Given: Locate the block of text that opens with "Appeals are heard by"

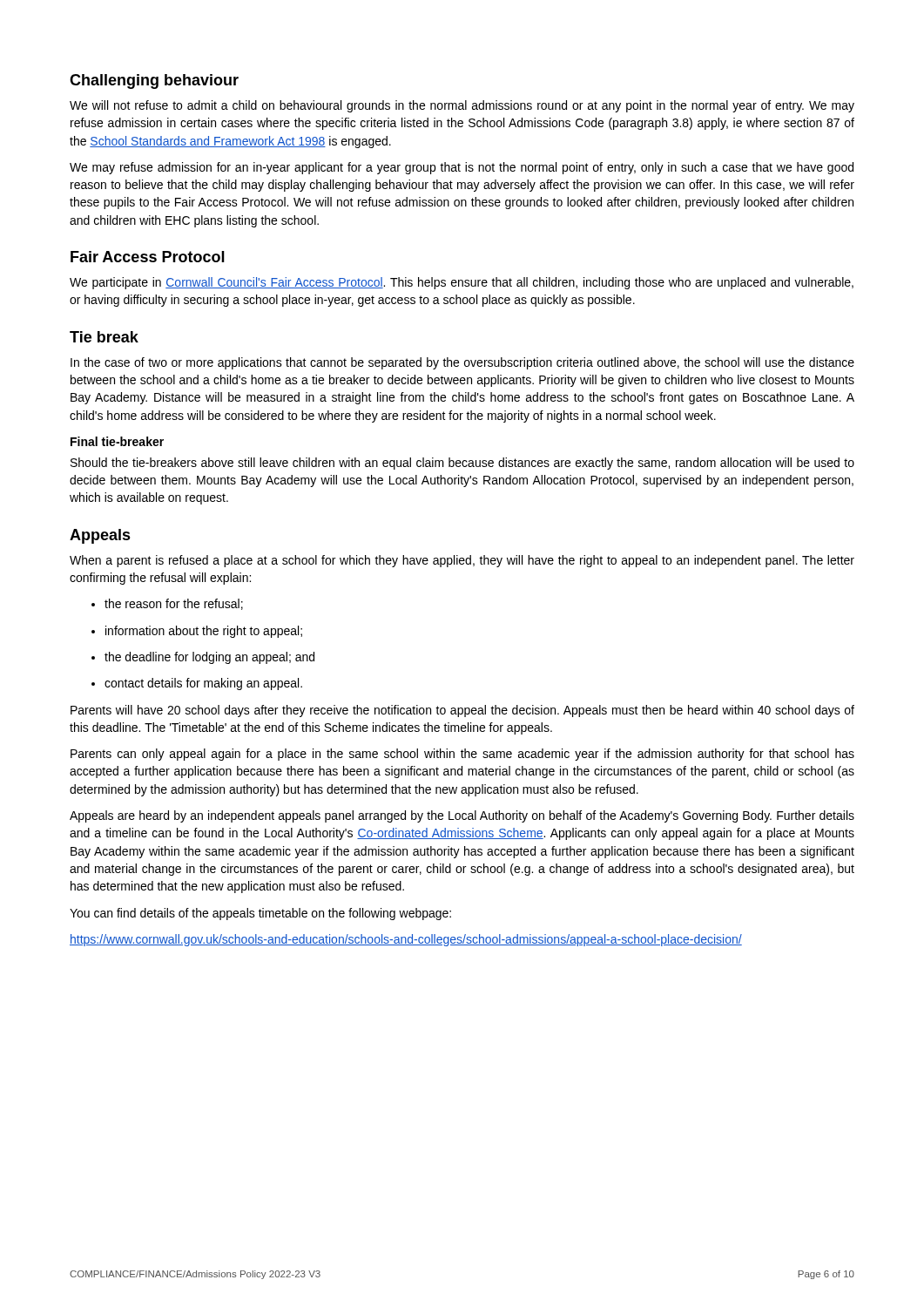Looking at the screenshot, I should pyautogui.click(x=462, y=851).
